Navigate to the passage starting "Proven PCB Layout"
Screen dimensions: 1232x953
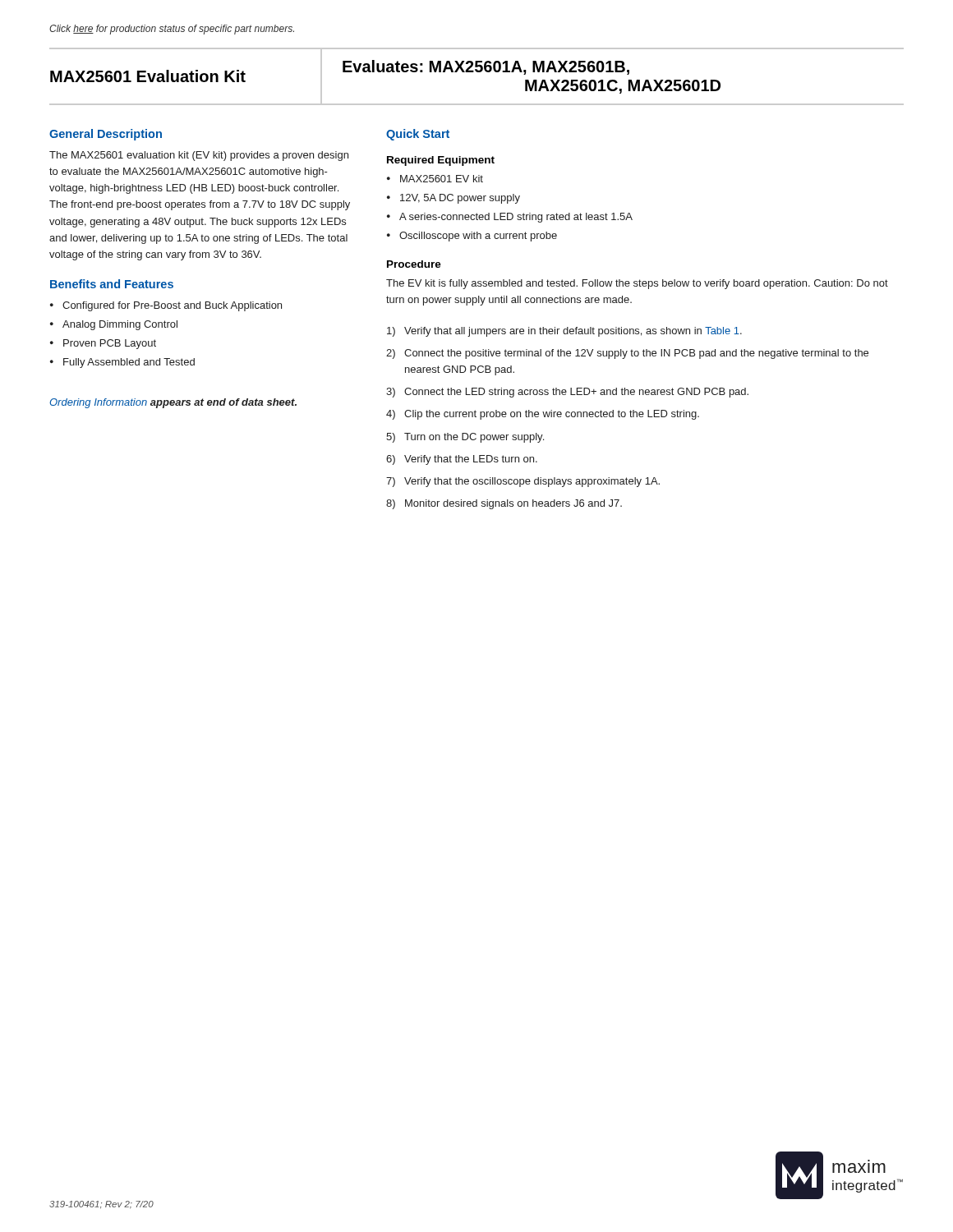[109, 343]
